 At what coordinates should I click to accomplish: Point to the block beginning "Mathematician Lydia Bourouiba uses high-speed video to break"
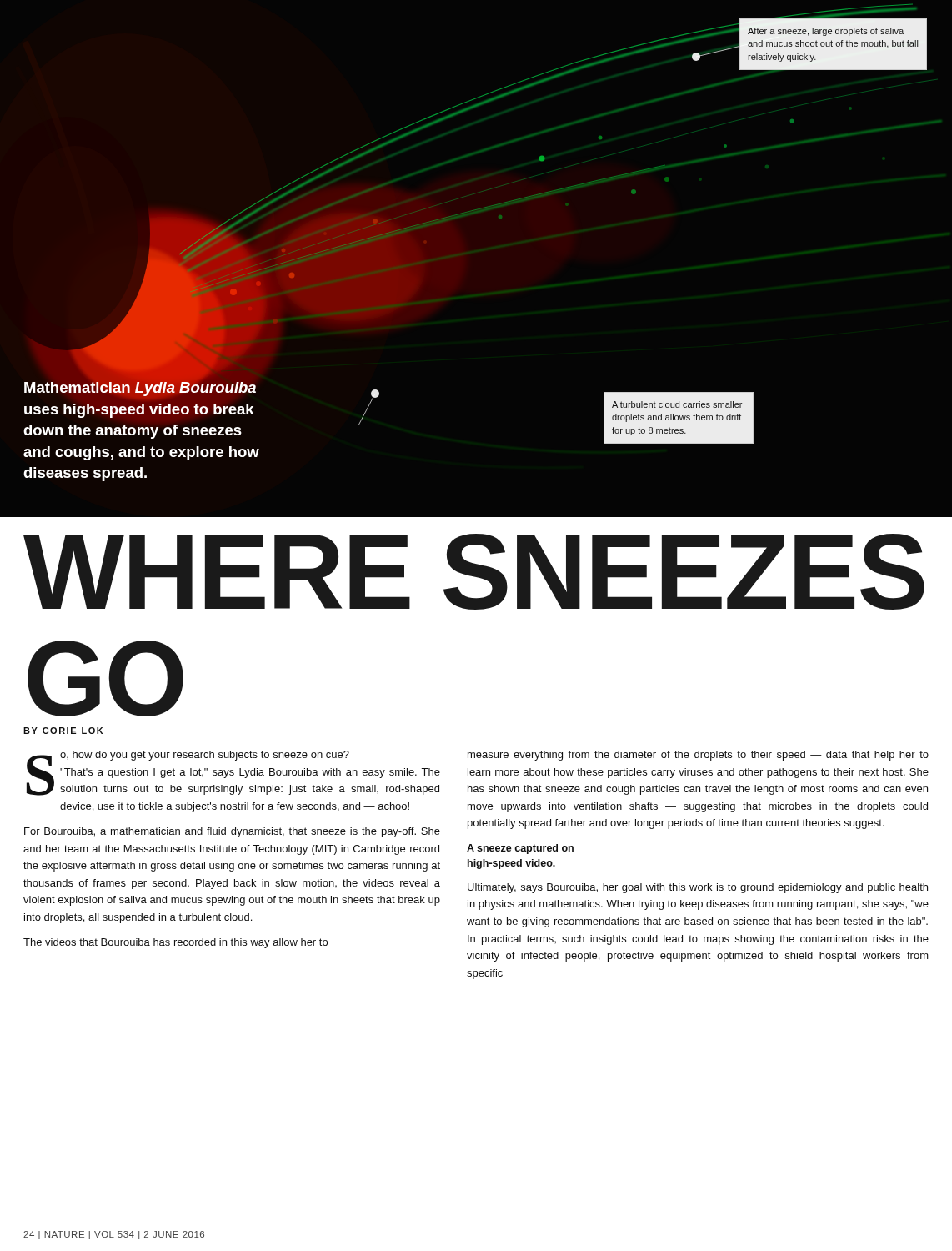[x=182, y=431]
